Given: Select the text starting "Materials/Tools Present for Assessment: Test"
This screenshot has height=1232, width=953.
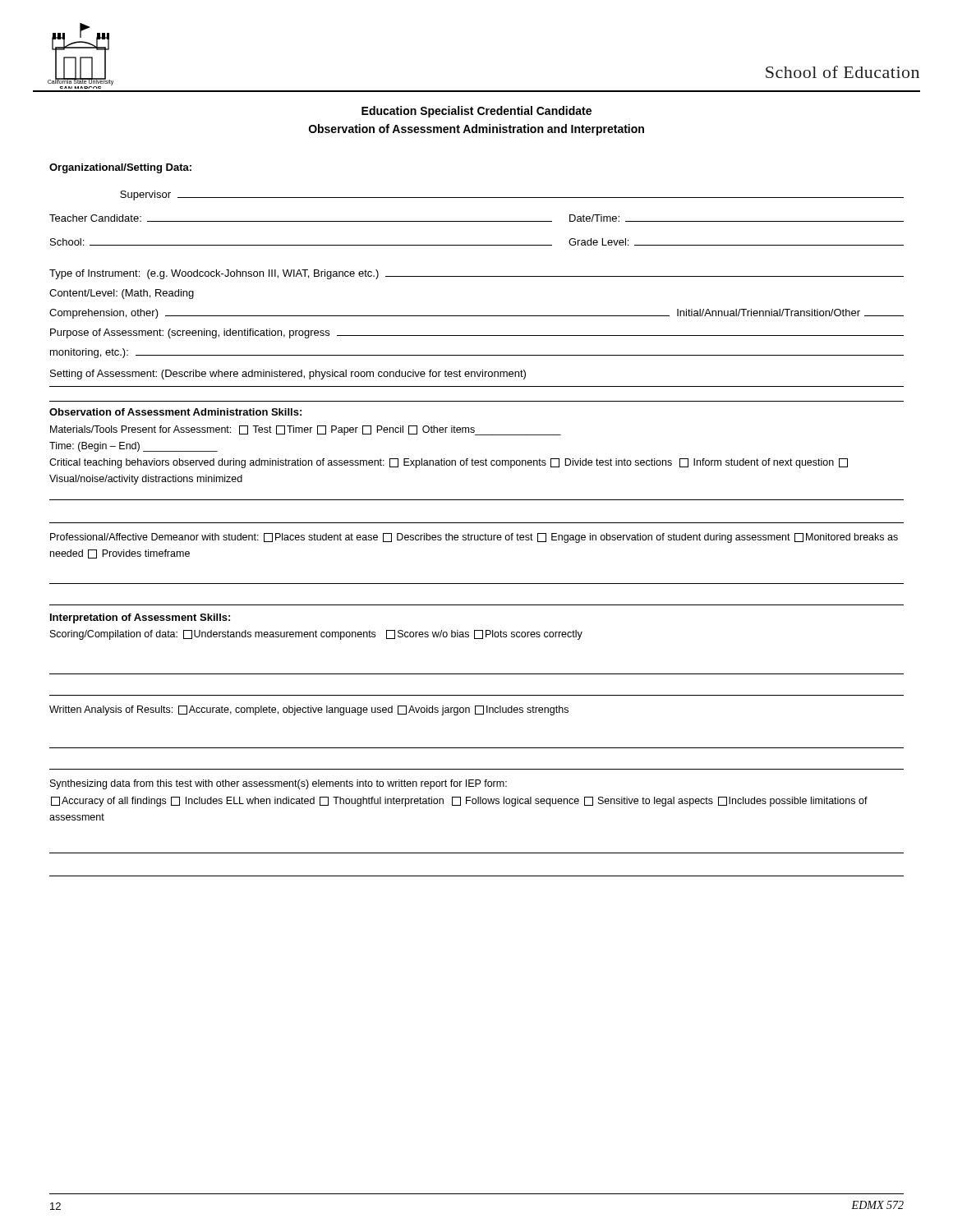Looking at the screenshot, I should (x=448, y=454).
